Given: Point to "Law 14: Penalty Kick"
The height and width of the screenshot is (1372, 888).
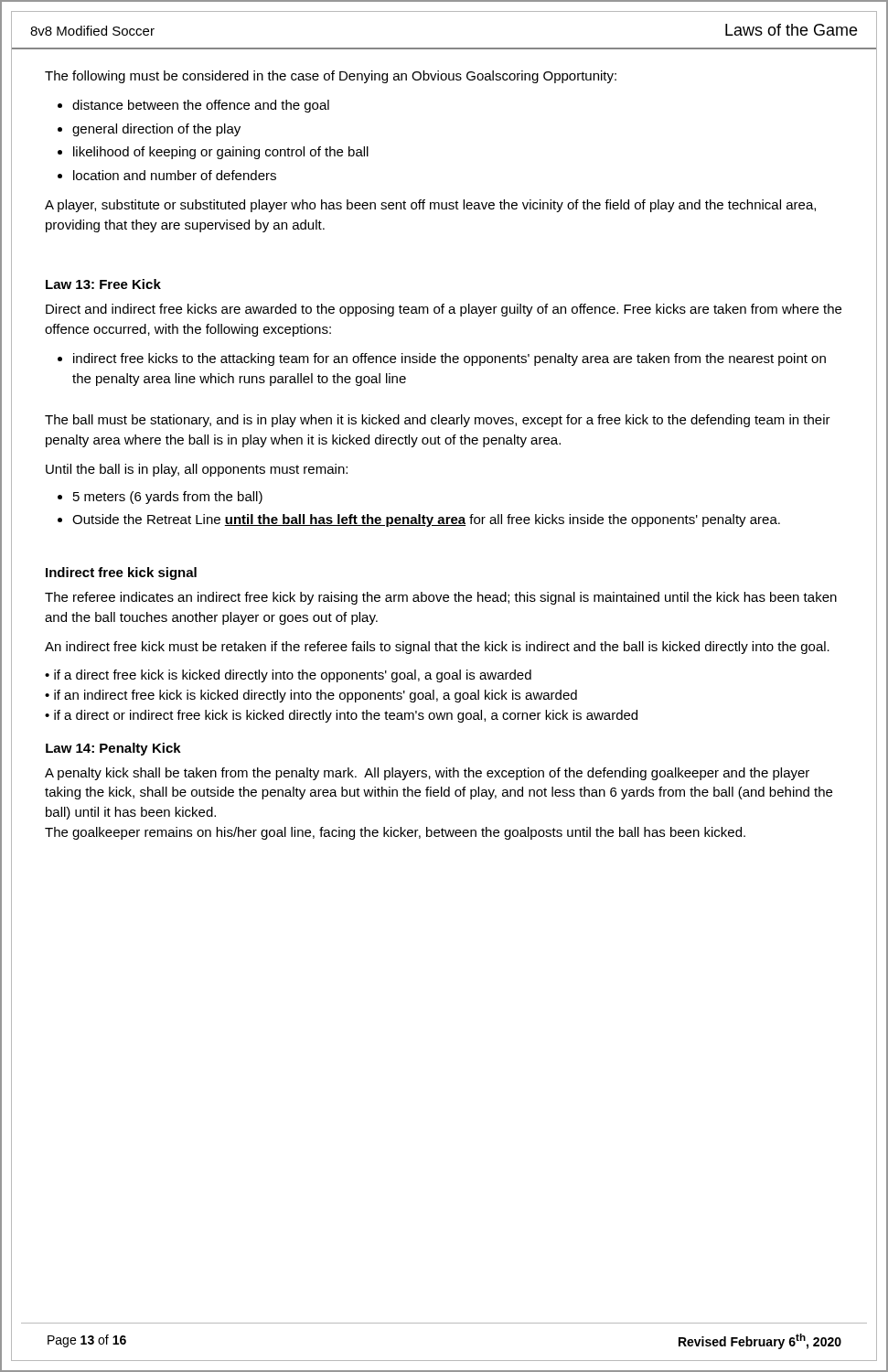Looking at the screenshot, I should point(111,747).
